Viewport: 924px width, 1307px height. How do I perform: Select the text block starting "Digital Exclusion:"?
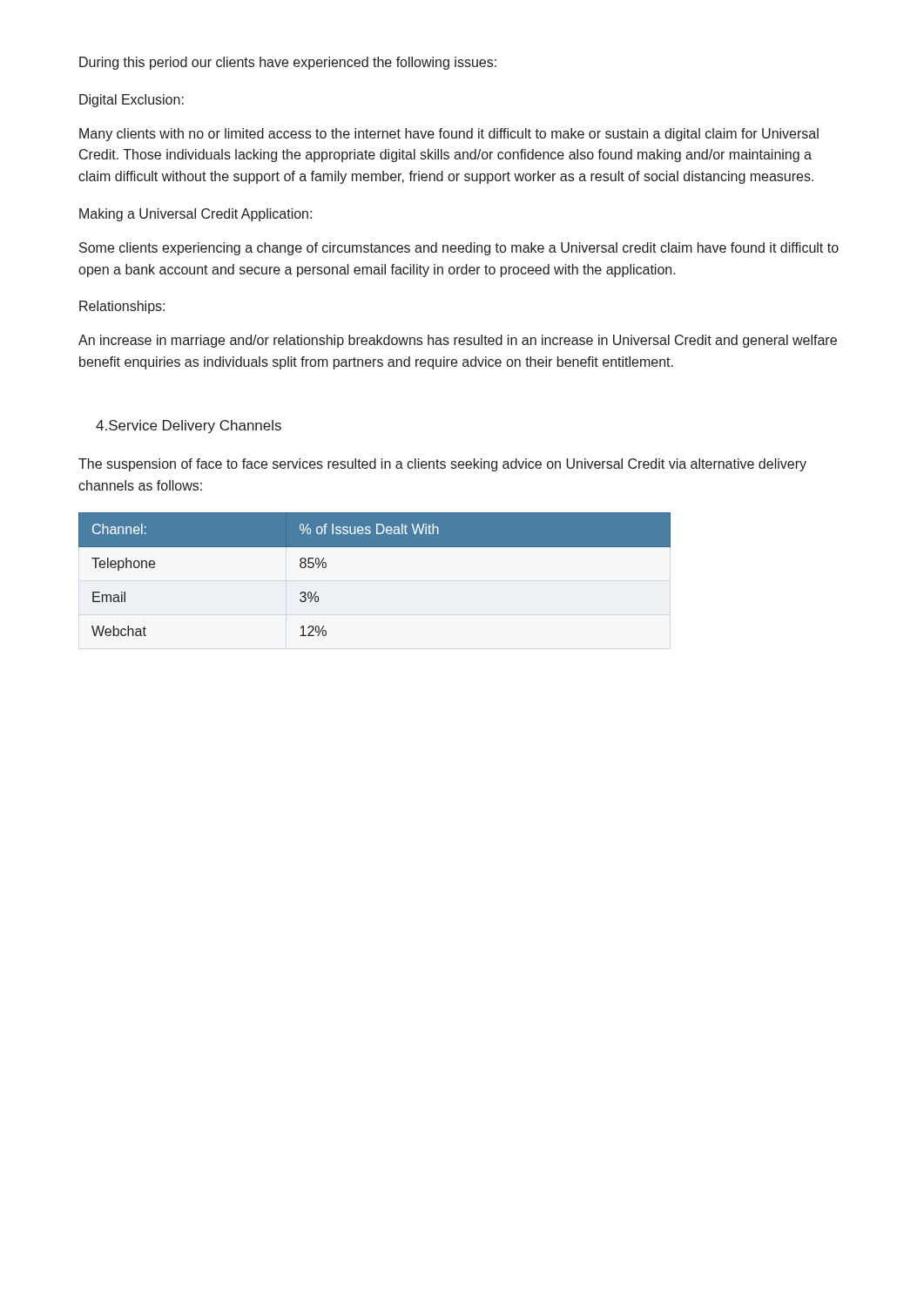coord(131,100)
